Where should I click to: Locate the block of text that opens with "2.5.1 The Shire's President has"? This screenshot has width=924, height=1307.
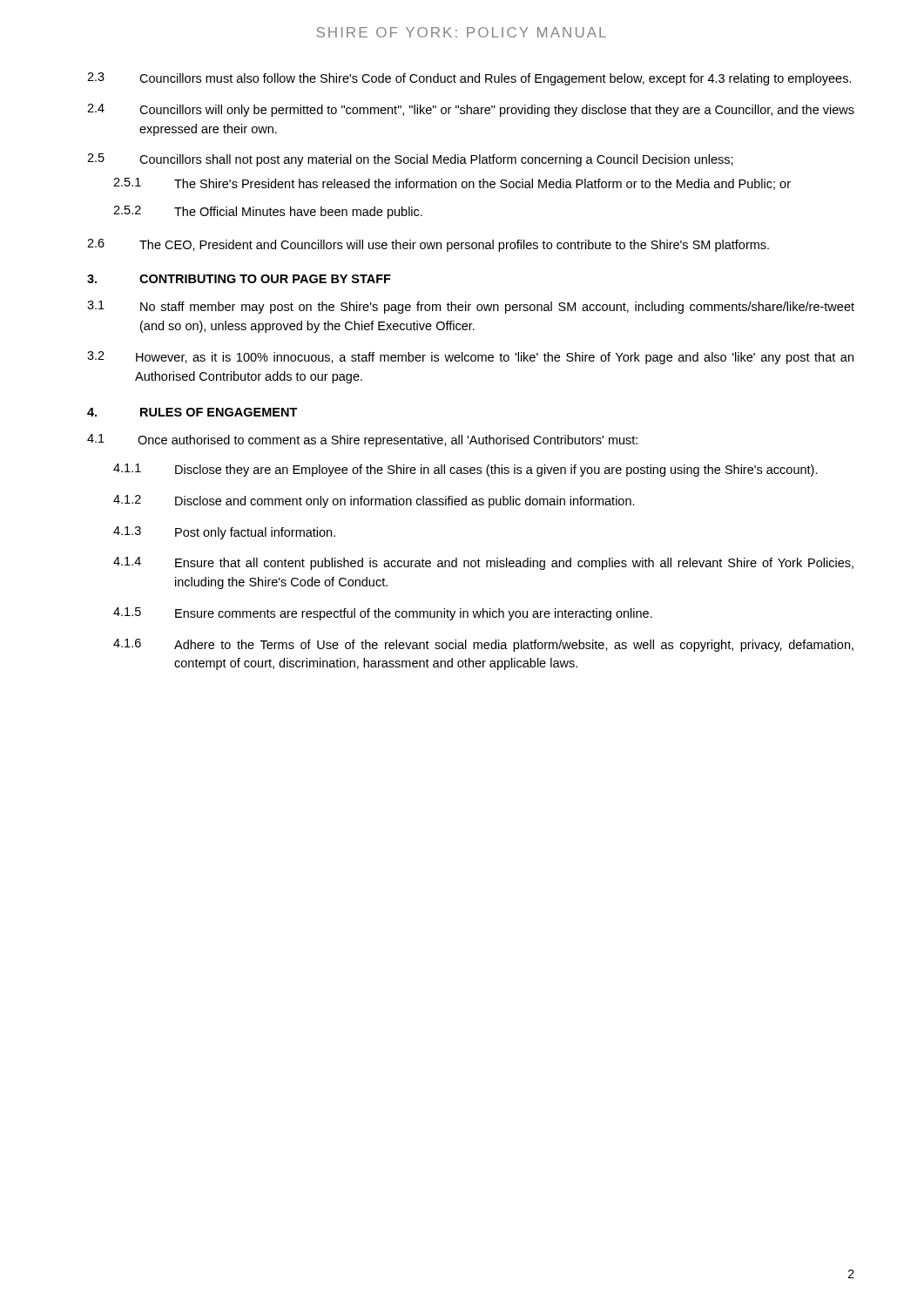pos(484,185)
